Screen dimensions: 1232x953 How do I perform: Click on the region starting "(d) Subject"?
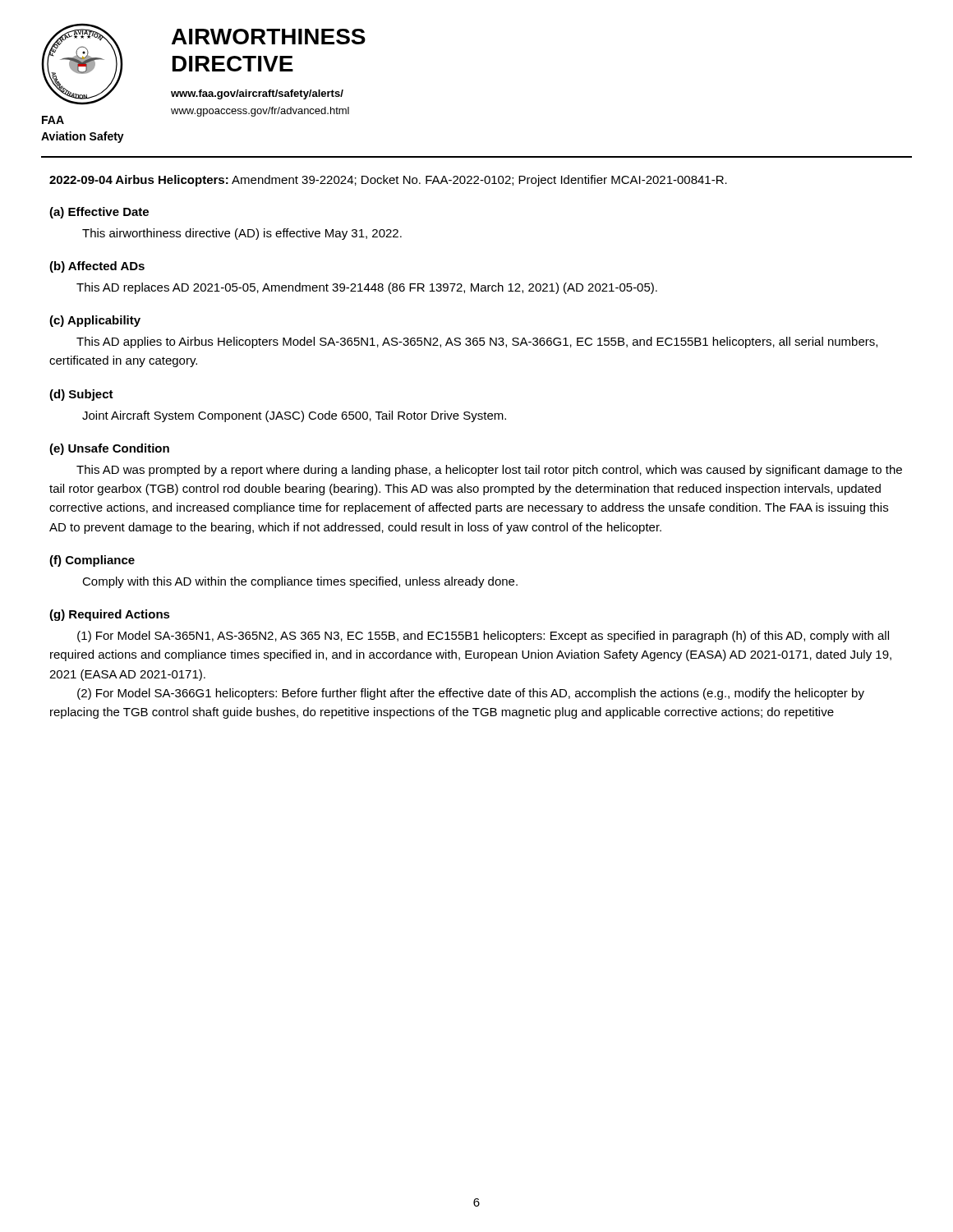(81, 394)
